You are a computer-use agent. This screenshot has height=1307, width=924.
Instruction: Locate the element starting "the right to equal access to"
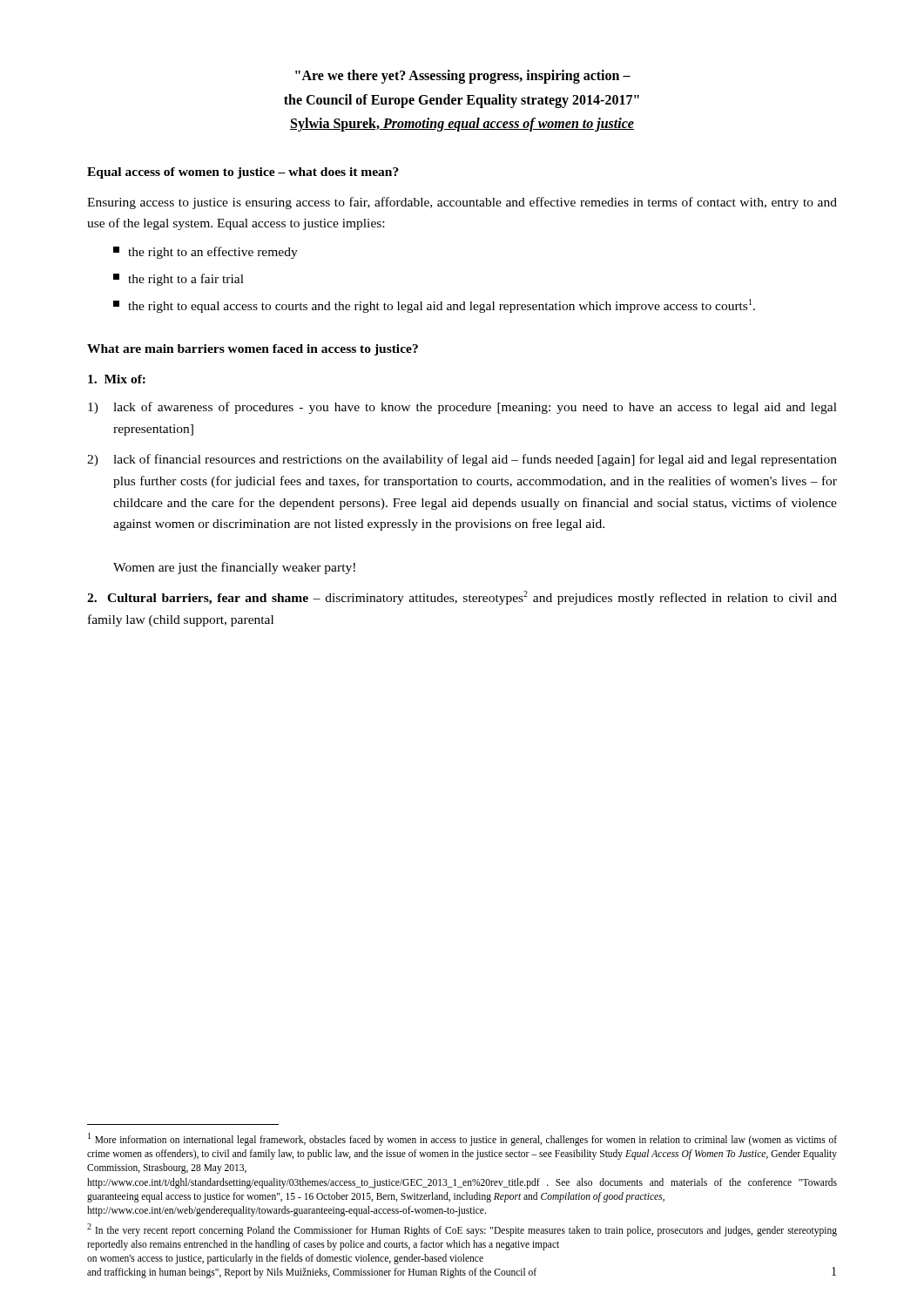click(x=434, y=306)
